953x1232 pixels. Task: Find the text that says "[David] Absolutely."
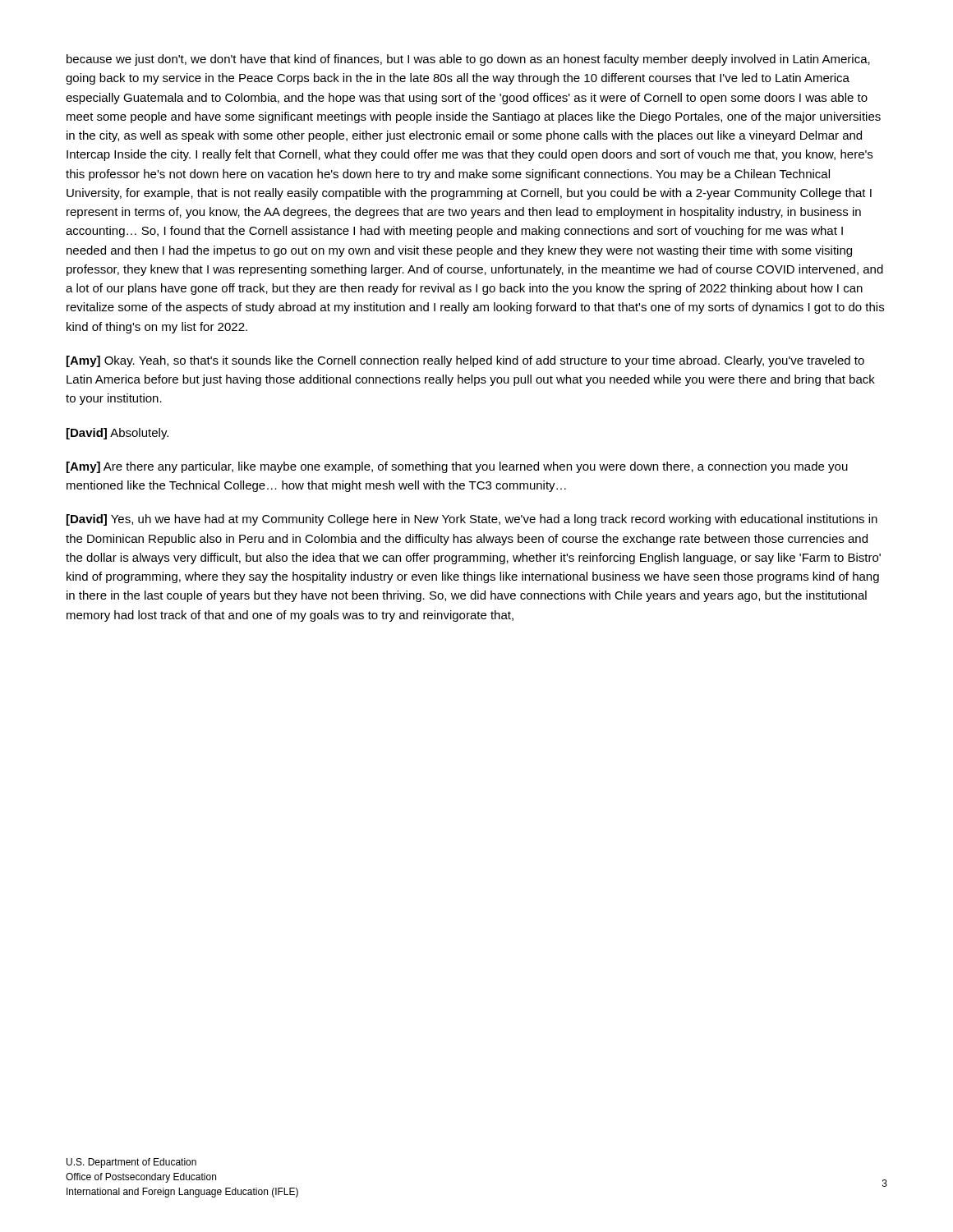pyautogui.click(x=118, y=432)
